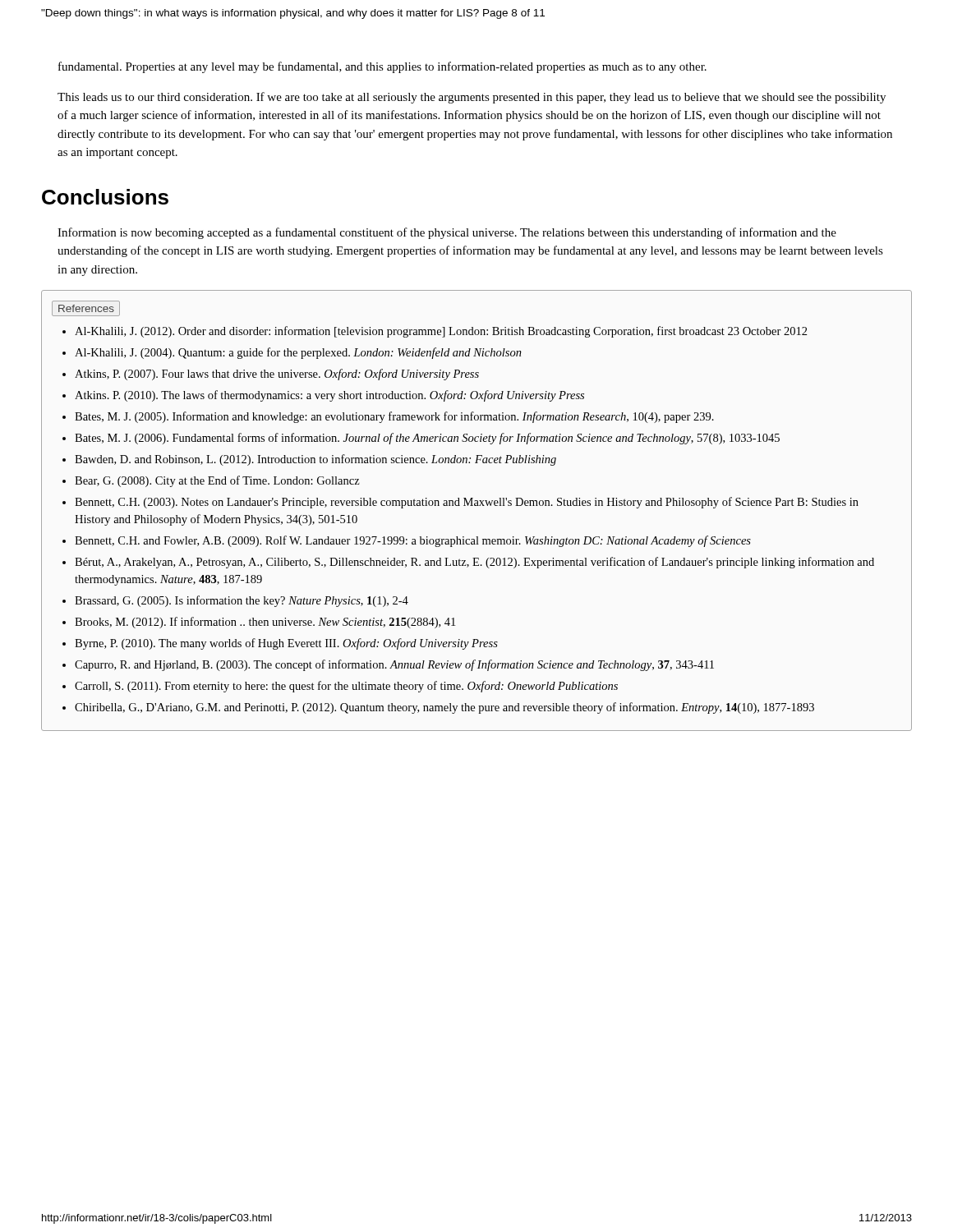Point to the block beginning "Bates, M. J. (2006). Fundamental forms"

click(427, 438)
